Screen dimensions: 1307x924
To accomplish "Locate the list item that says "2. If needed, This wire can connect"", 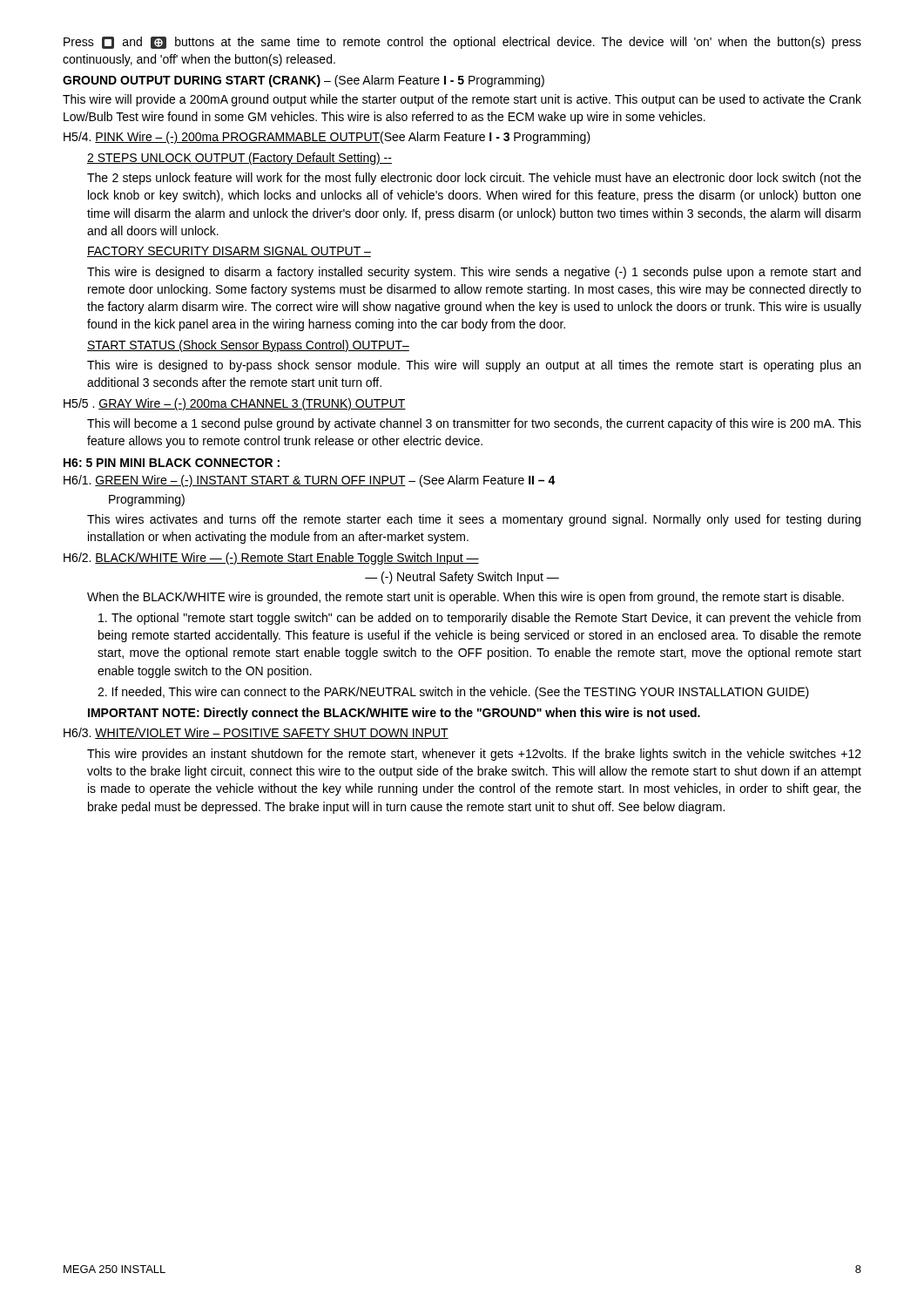I will (479, 692).
